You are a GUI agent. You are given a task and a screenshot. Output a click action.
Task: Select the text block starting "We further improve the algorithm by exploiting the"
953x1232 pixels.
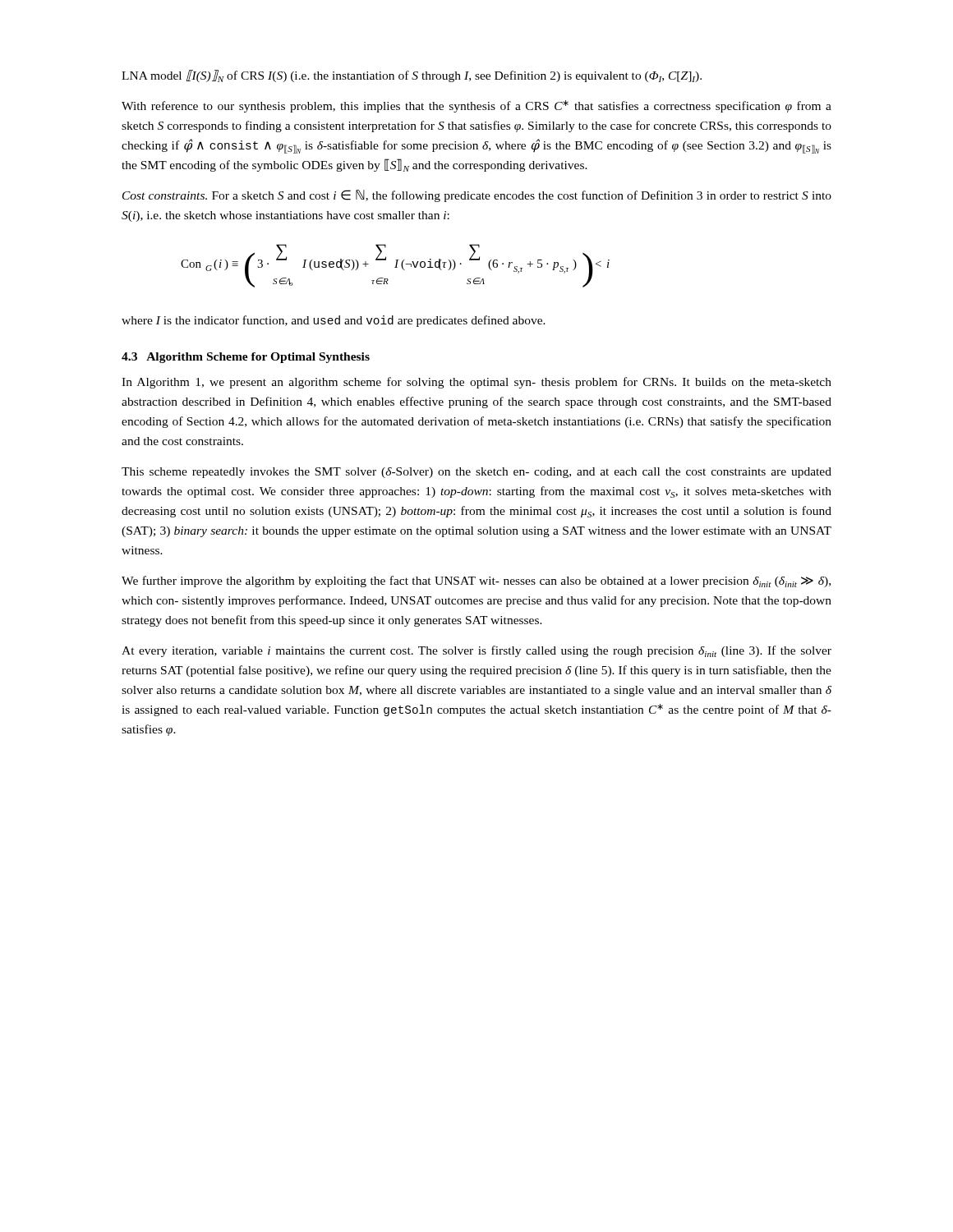[476, 600]
